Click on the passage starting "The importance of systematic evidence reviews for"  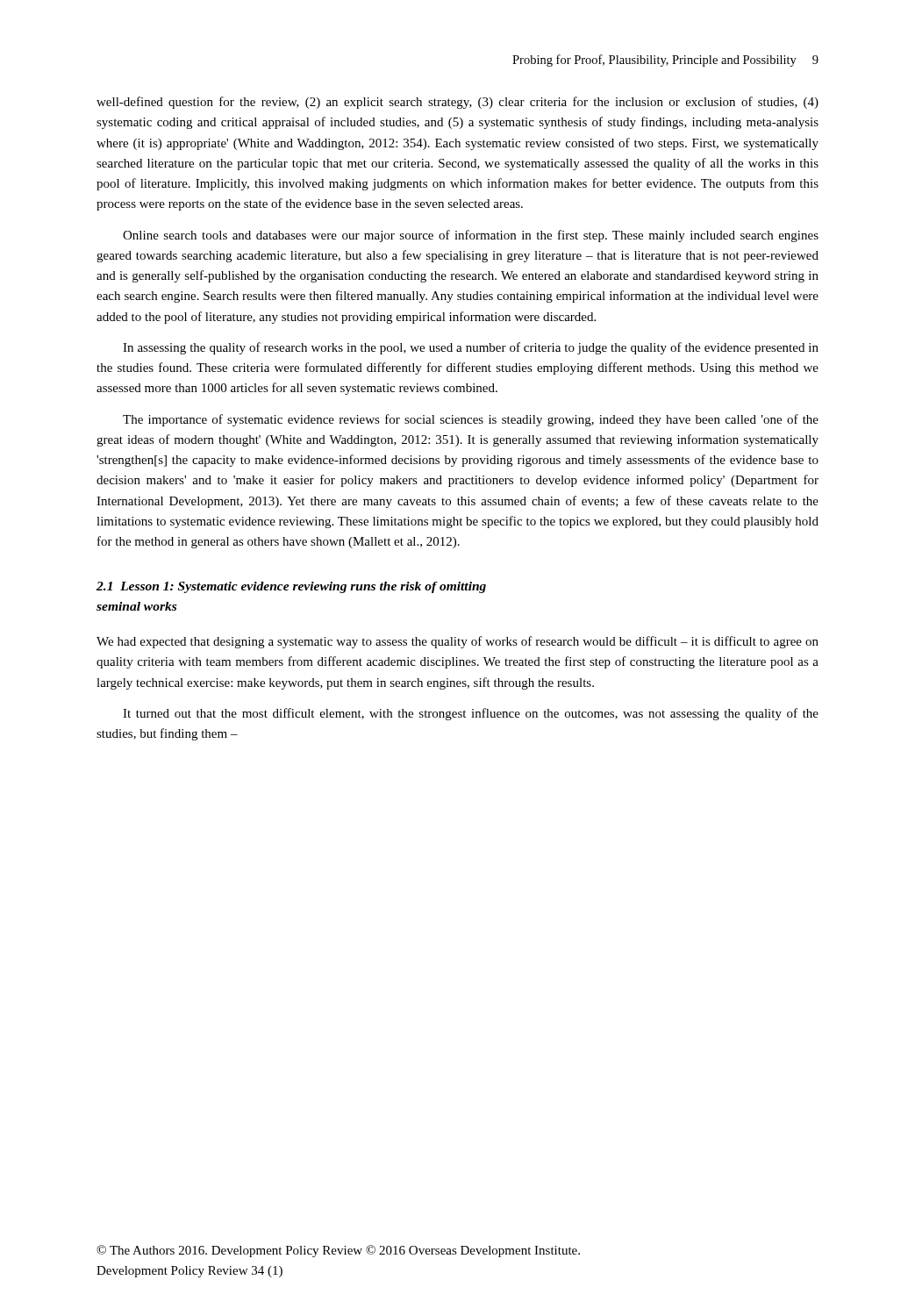pos(458,481)
